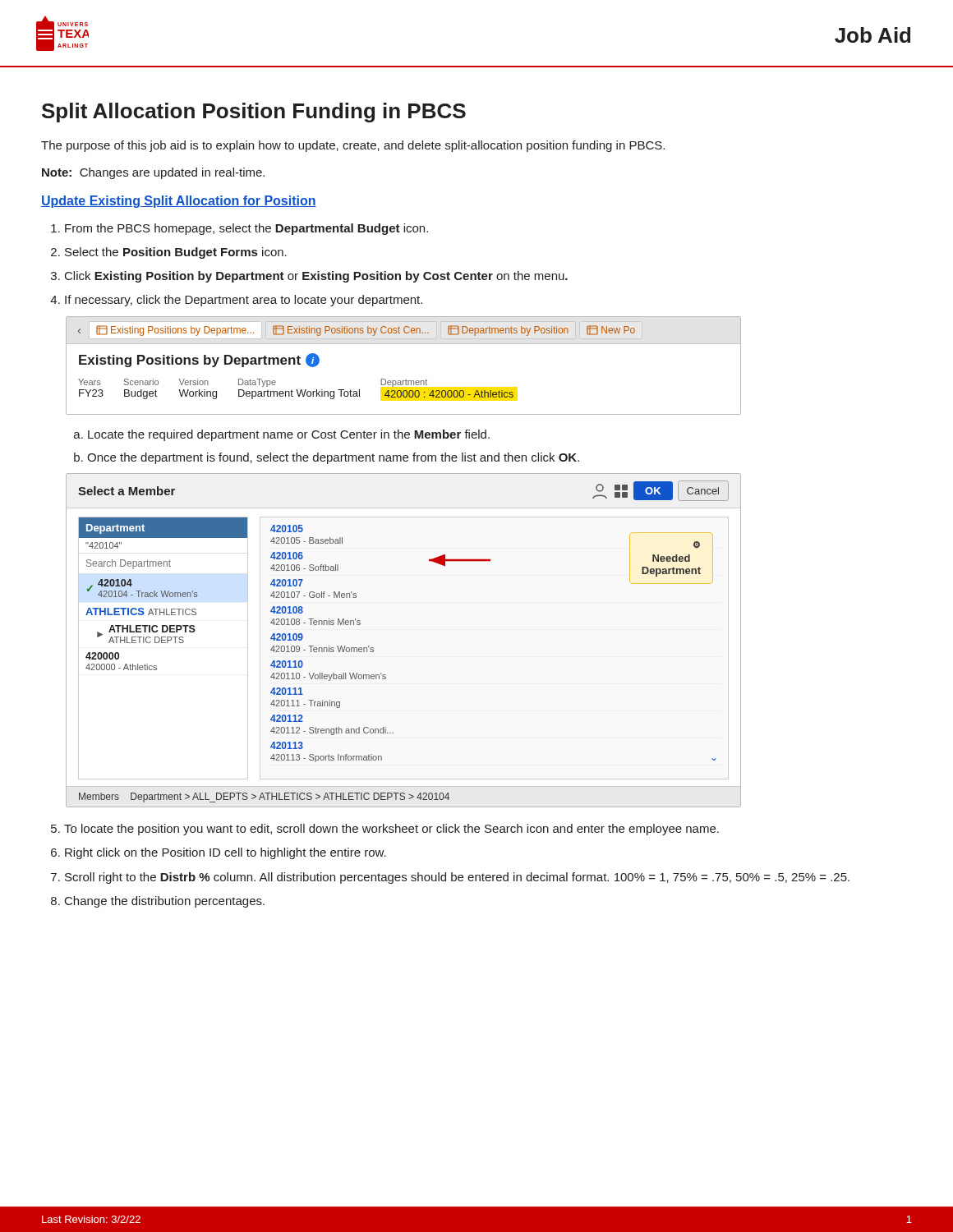Locate the text containing "Note: Changes are updated in real-time."
This screenshot has width=953, height=1232.
pos(153,172)
